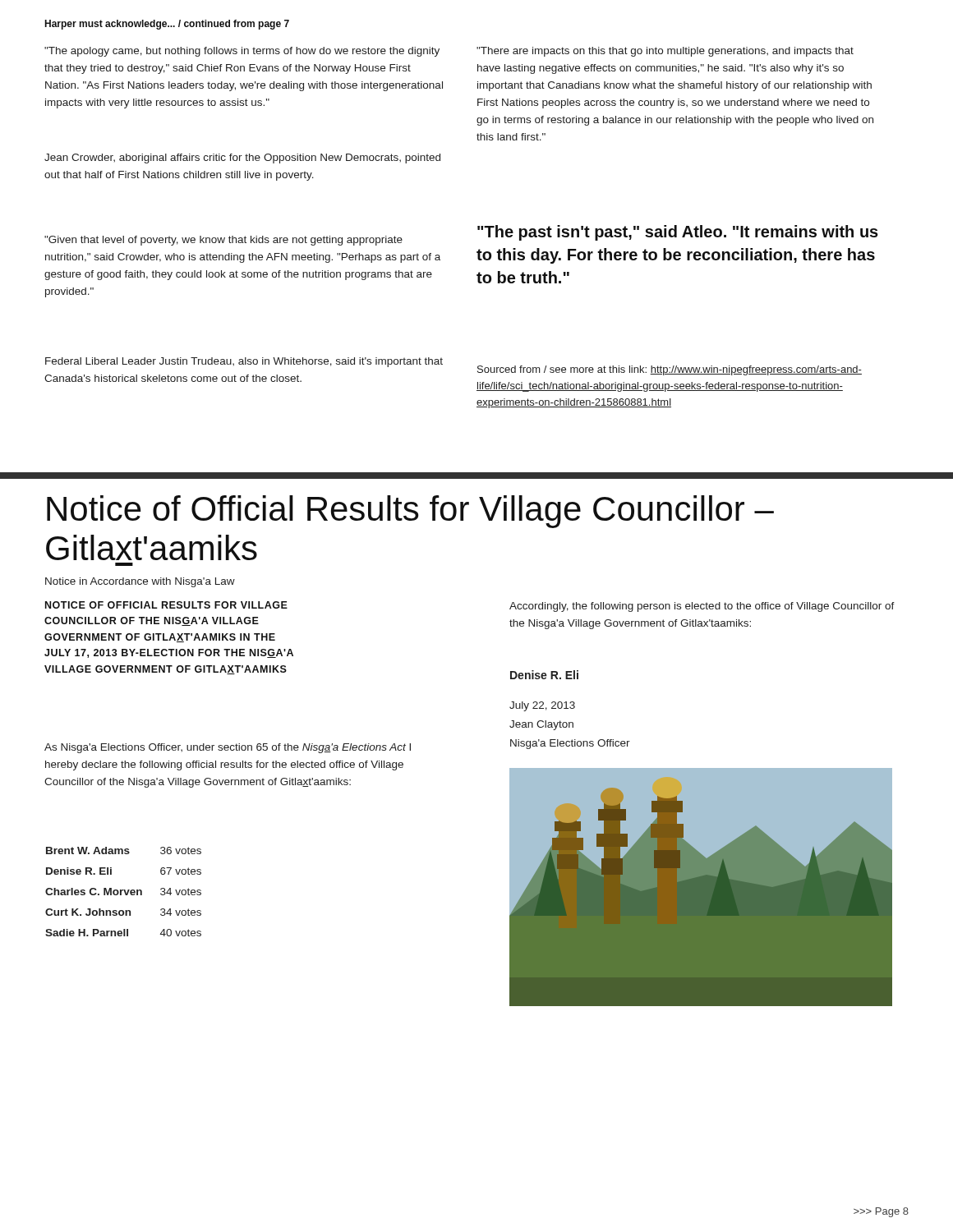Navigate to the element starting "Notice in Accordance with Nisga'a"
953x1232 pixels.
(x=139, y=581)
